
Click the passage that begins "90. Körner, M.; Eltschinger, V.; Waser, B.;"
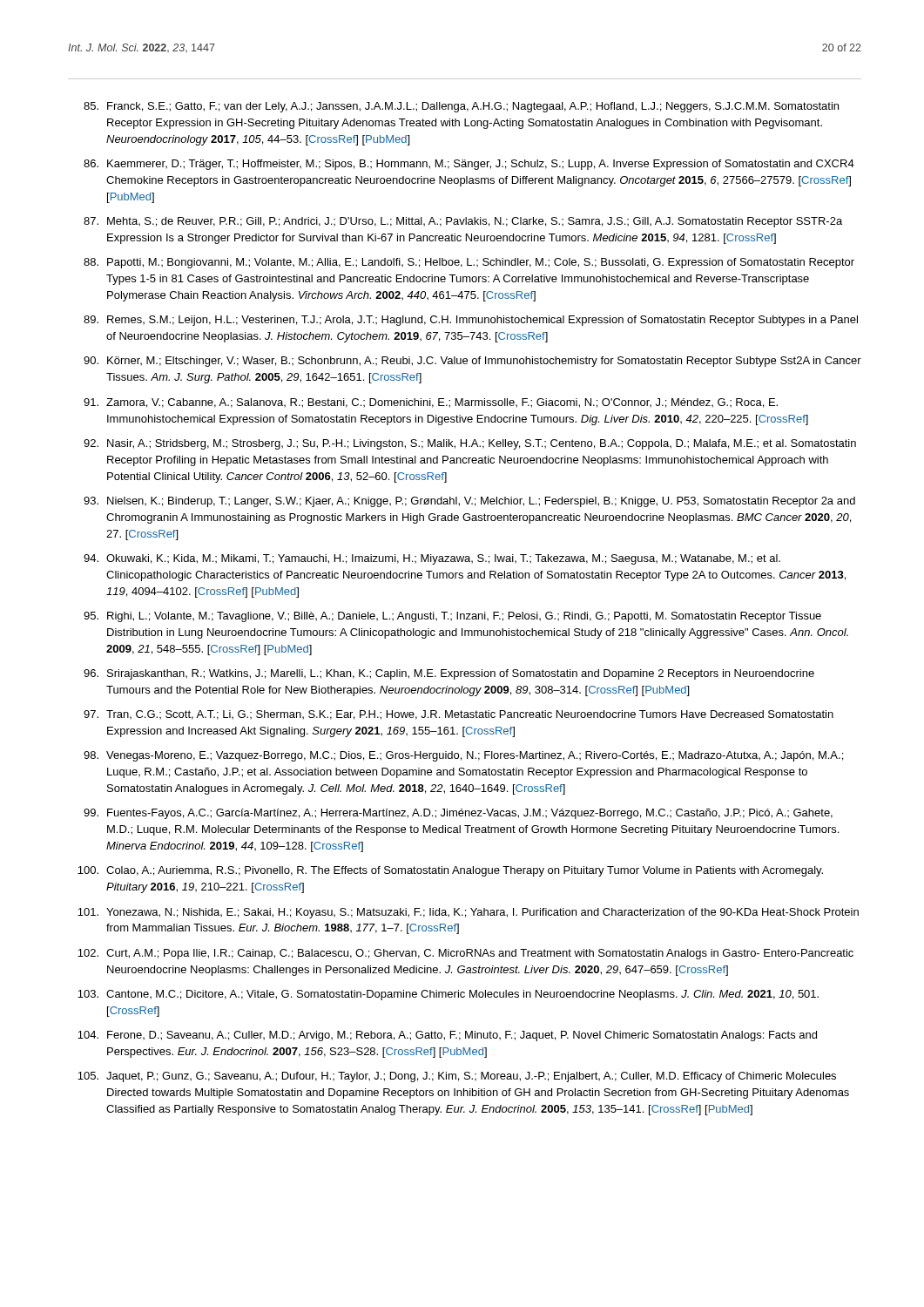[465, 370]
